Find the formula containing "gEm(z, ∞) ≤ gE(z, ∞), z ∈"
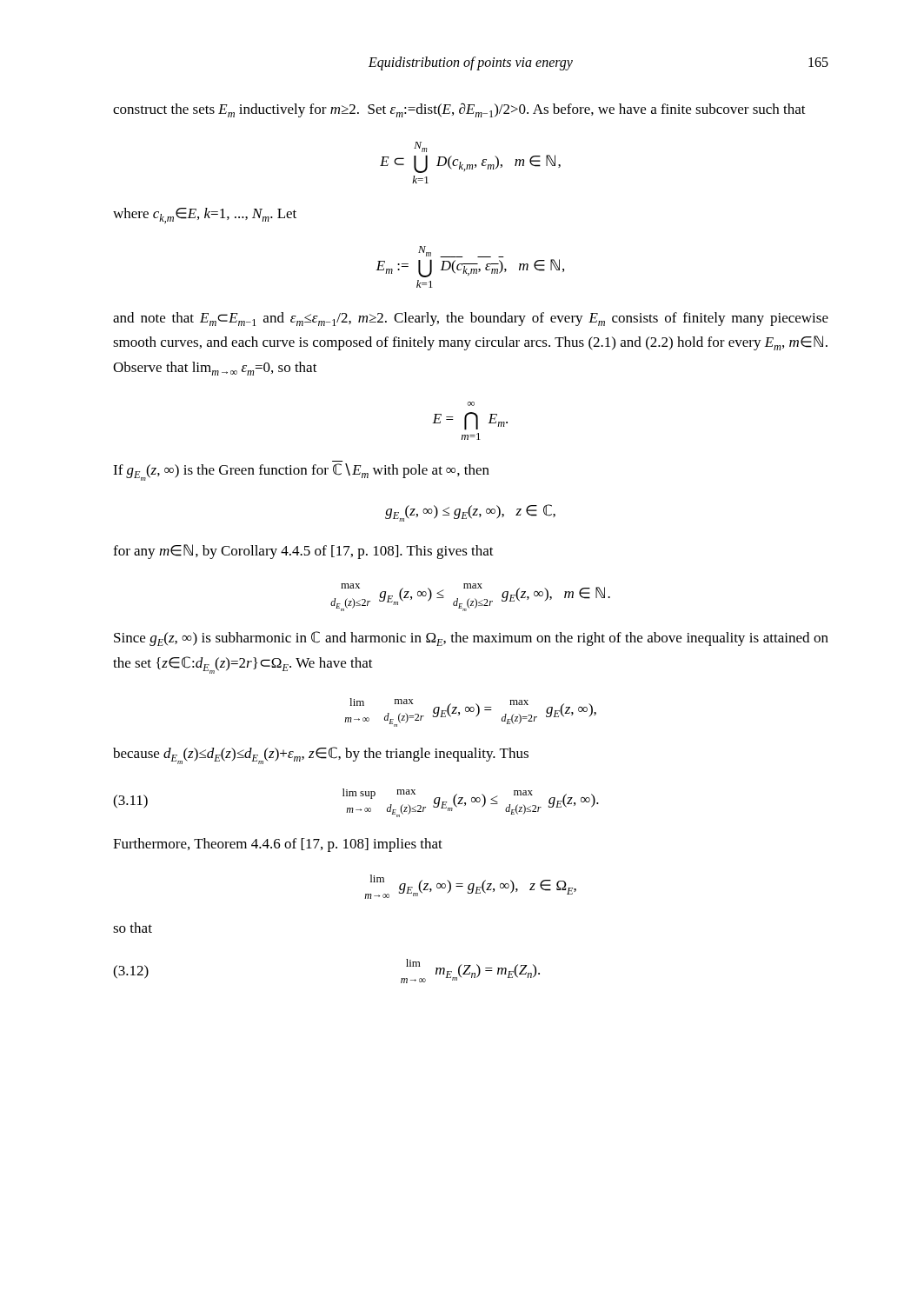 tap(471, 513)
